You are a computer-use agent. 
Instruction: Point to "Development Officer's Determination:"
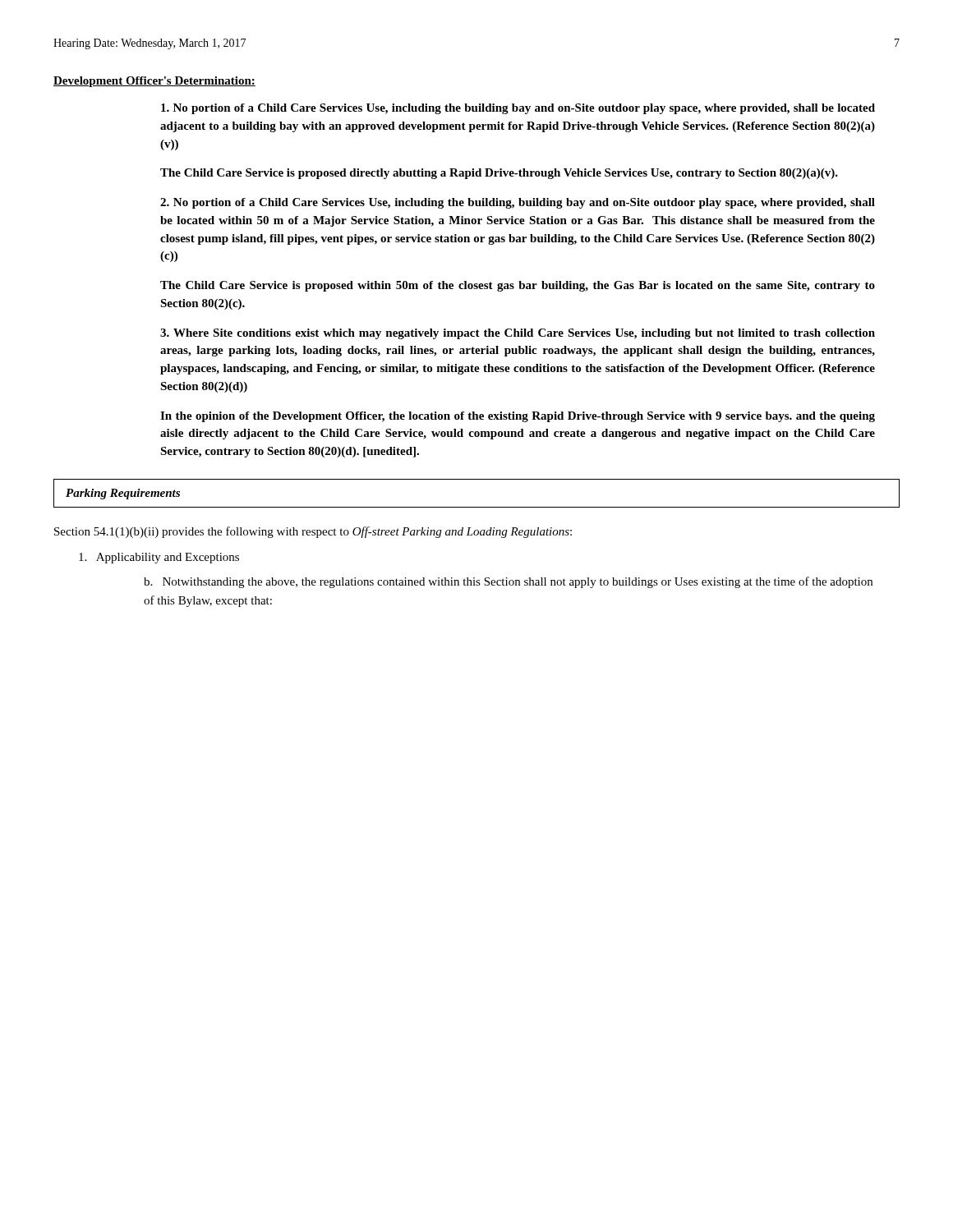tap(154, 81)
